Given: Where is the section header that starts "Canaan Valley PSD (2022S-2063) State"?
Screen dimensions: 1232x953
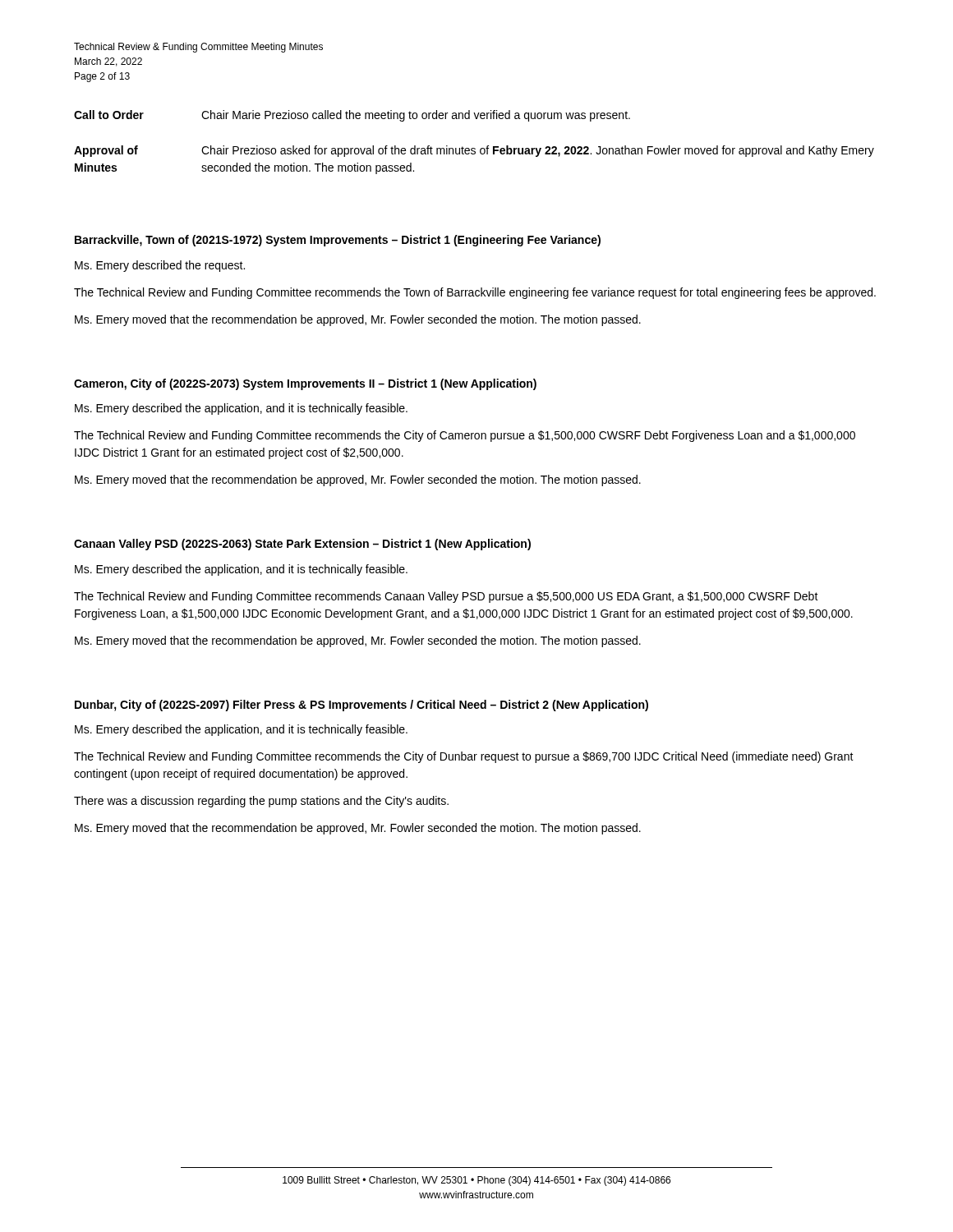Looking at the screenshot, I should click(x=303, y=544).
